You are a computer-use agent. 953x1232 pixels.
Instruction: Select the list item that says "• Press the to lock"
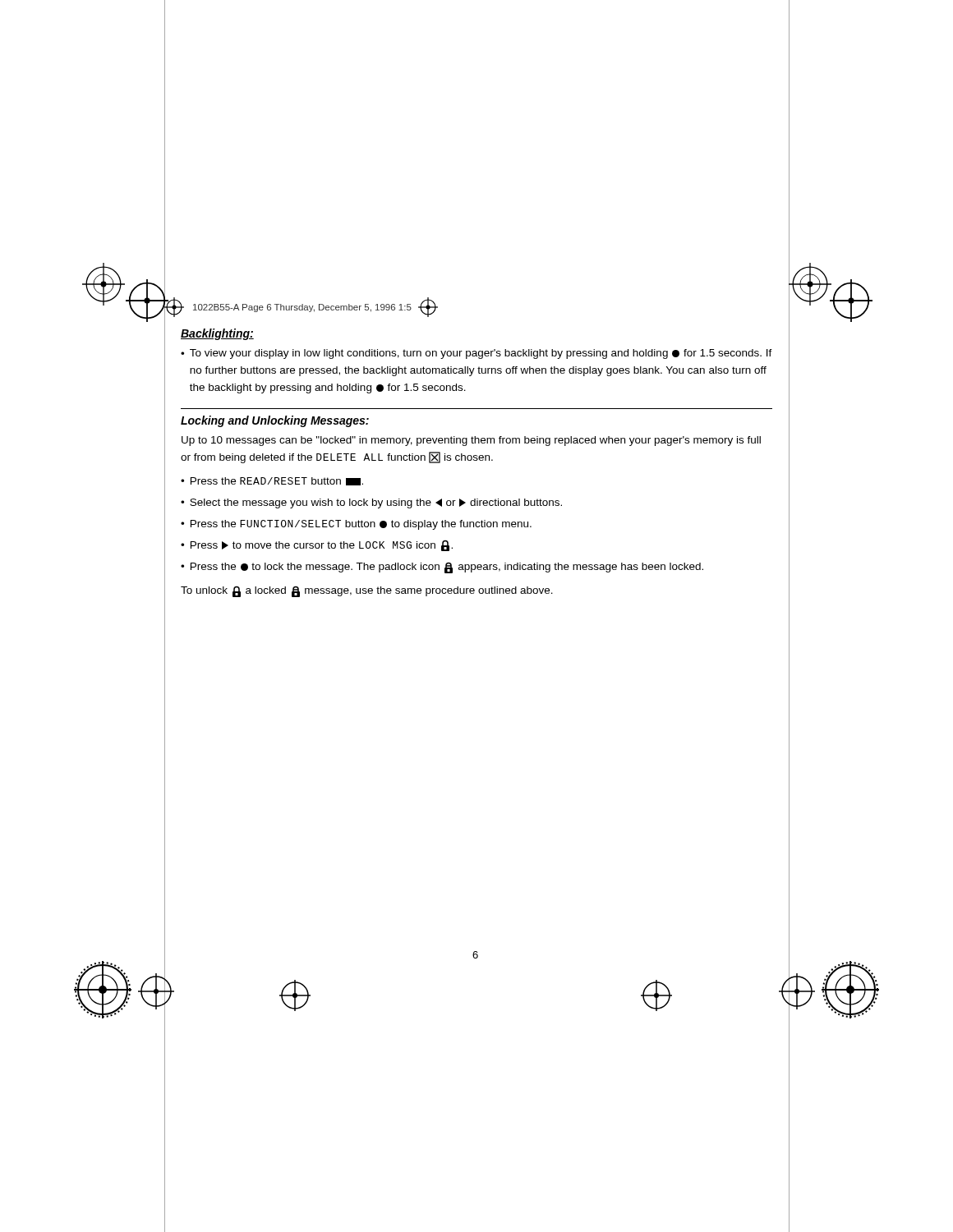click(443, 567)
